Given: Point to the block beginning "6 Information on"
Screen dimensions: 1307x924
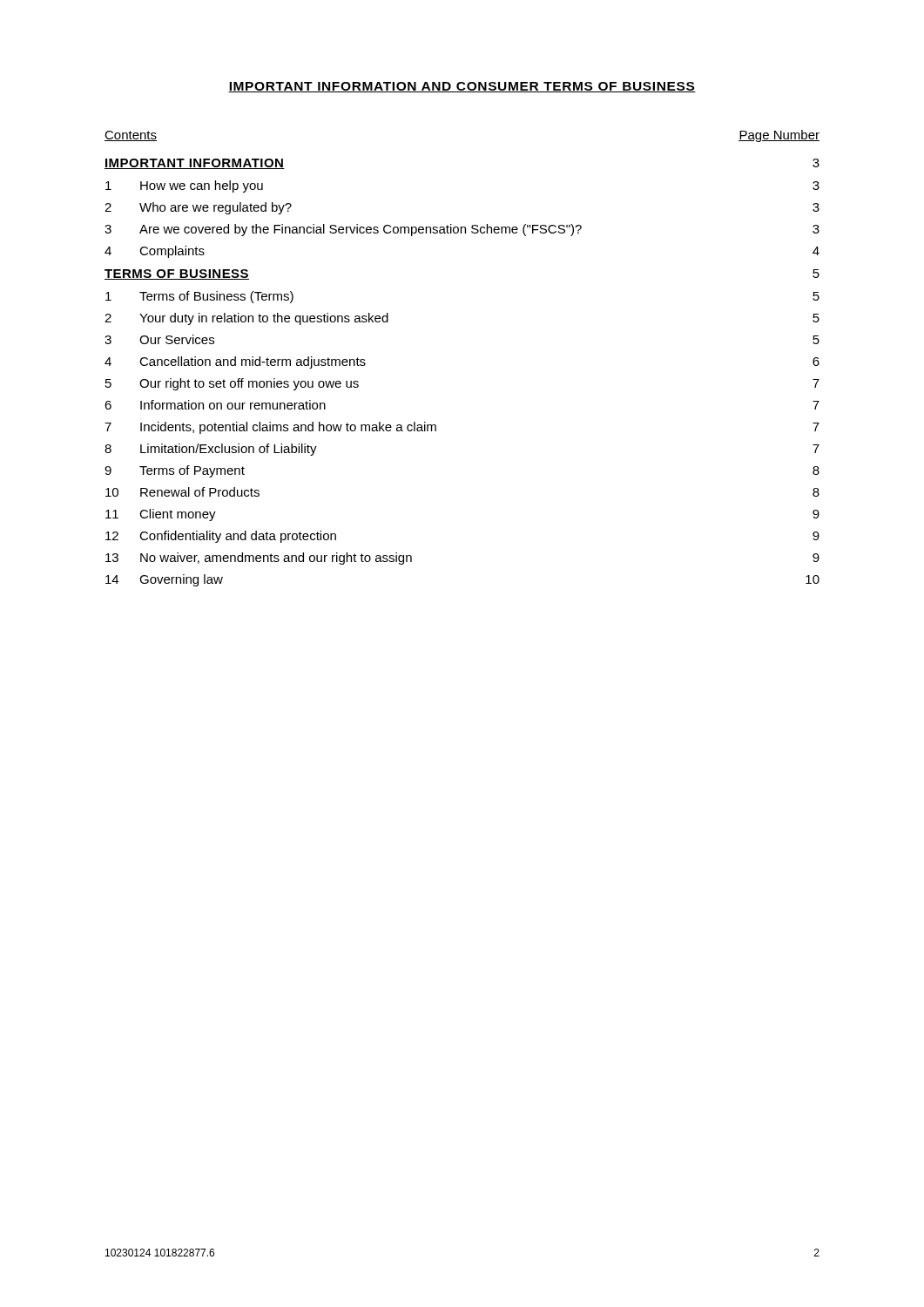Looking at the screenshot, I should tap(229, 404).
